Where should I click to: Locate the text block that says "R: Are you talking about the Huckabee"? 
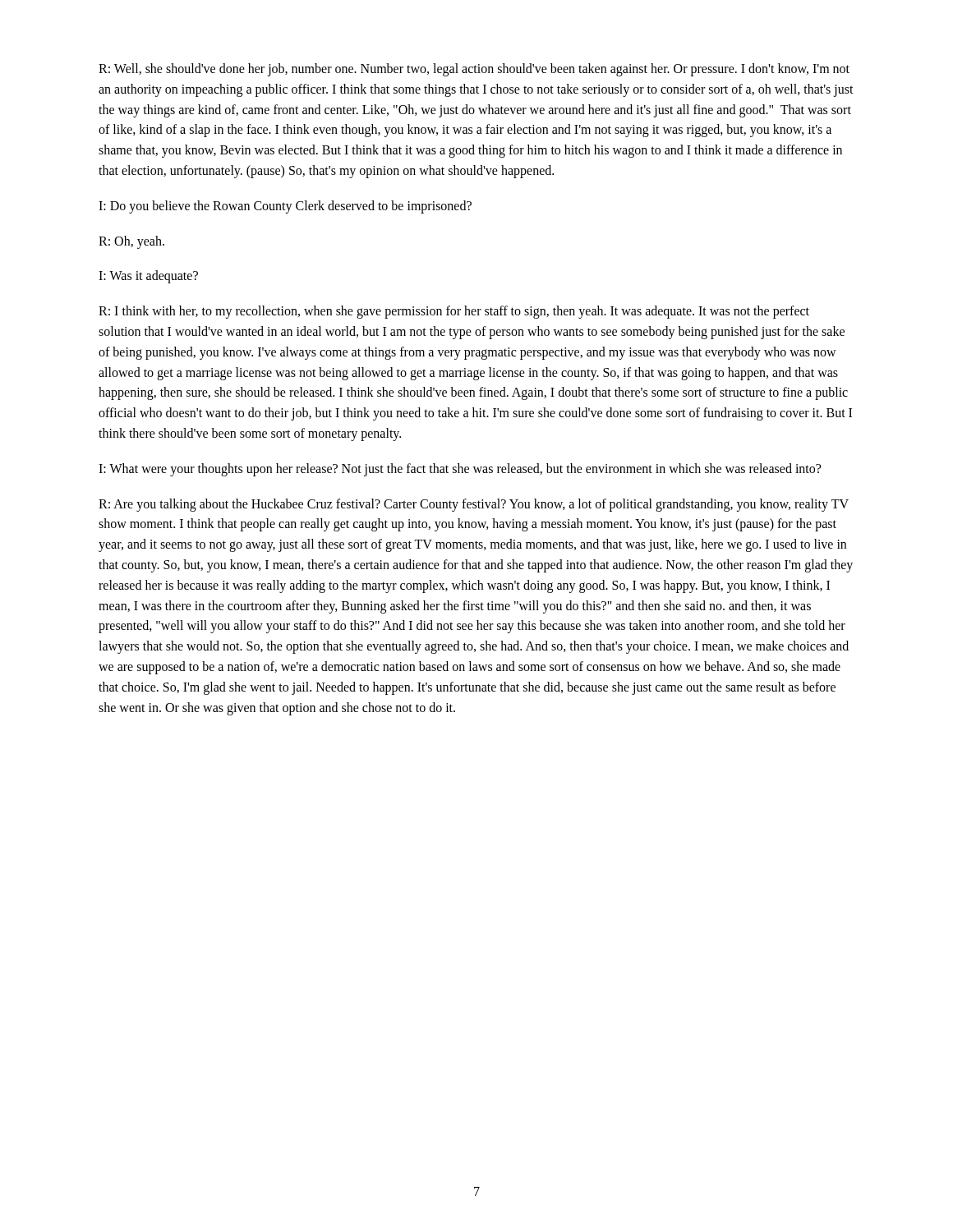click(476, 605)
